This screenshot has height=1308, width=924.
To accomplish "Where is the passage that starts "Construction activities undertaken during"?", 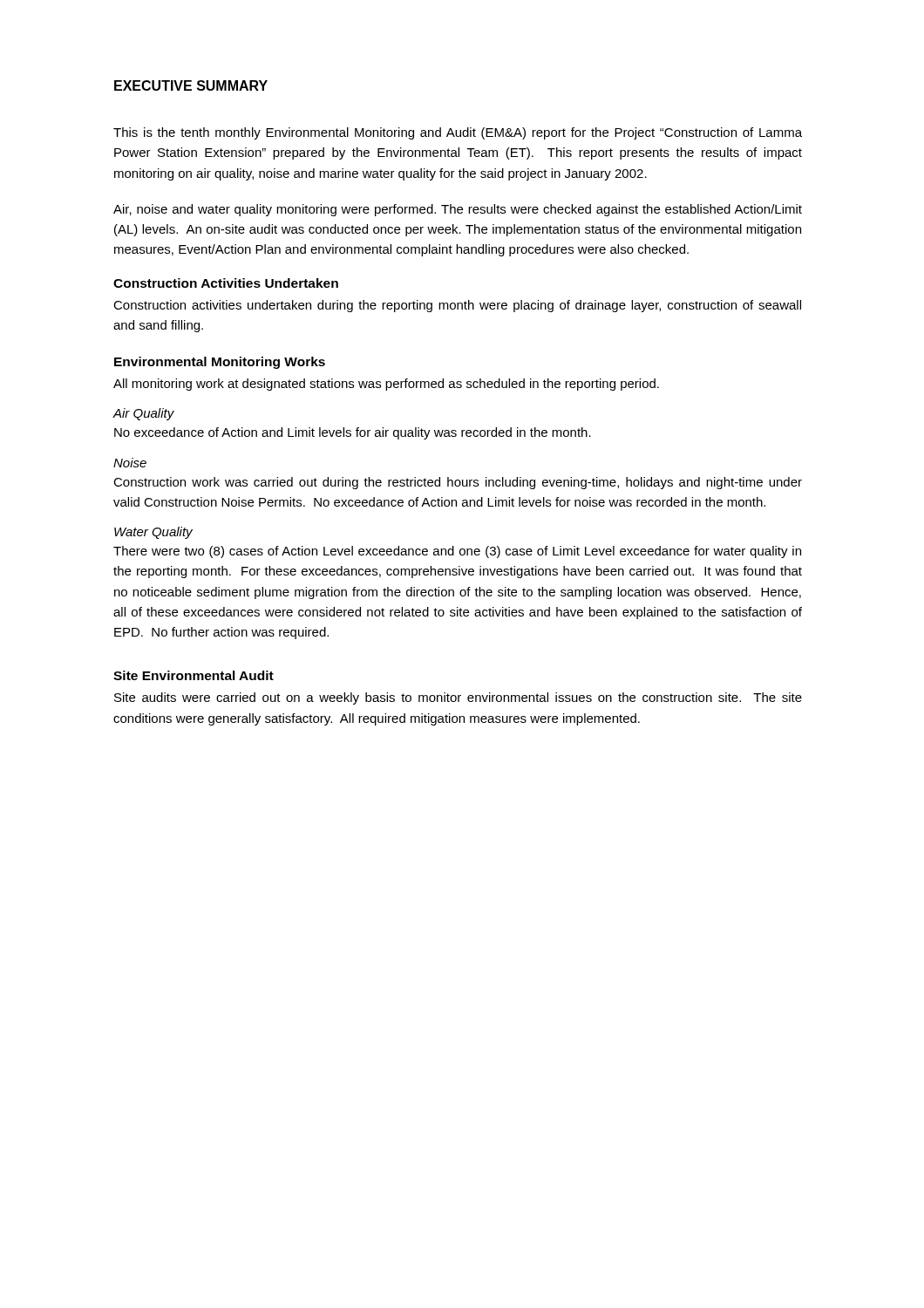I will coord(458,314).
